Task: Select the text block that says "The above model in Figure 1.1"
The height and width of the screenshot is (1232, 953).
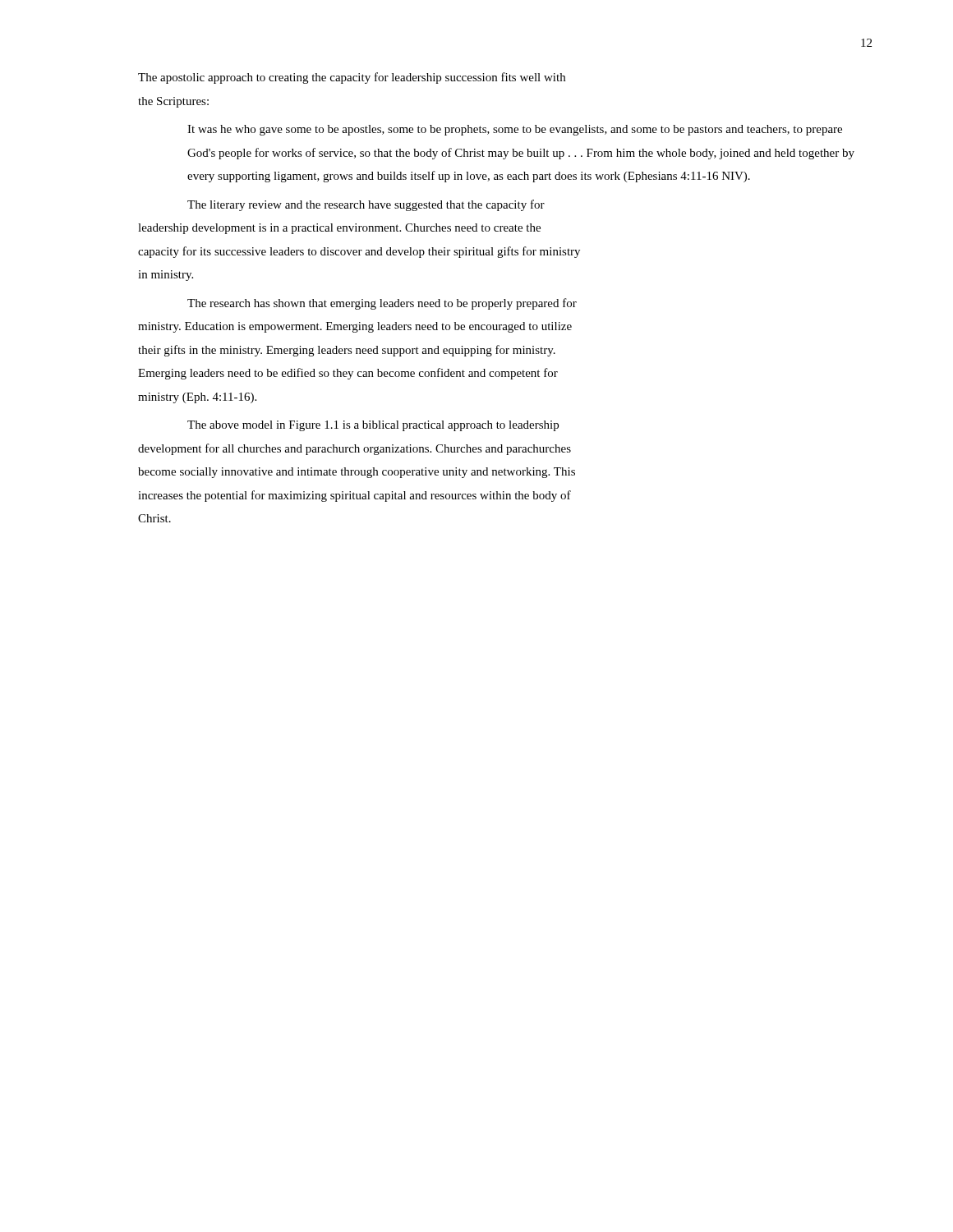Action: pyautogui.click(x=505, y=472)
